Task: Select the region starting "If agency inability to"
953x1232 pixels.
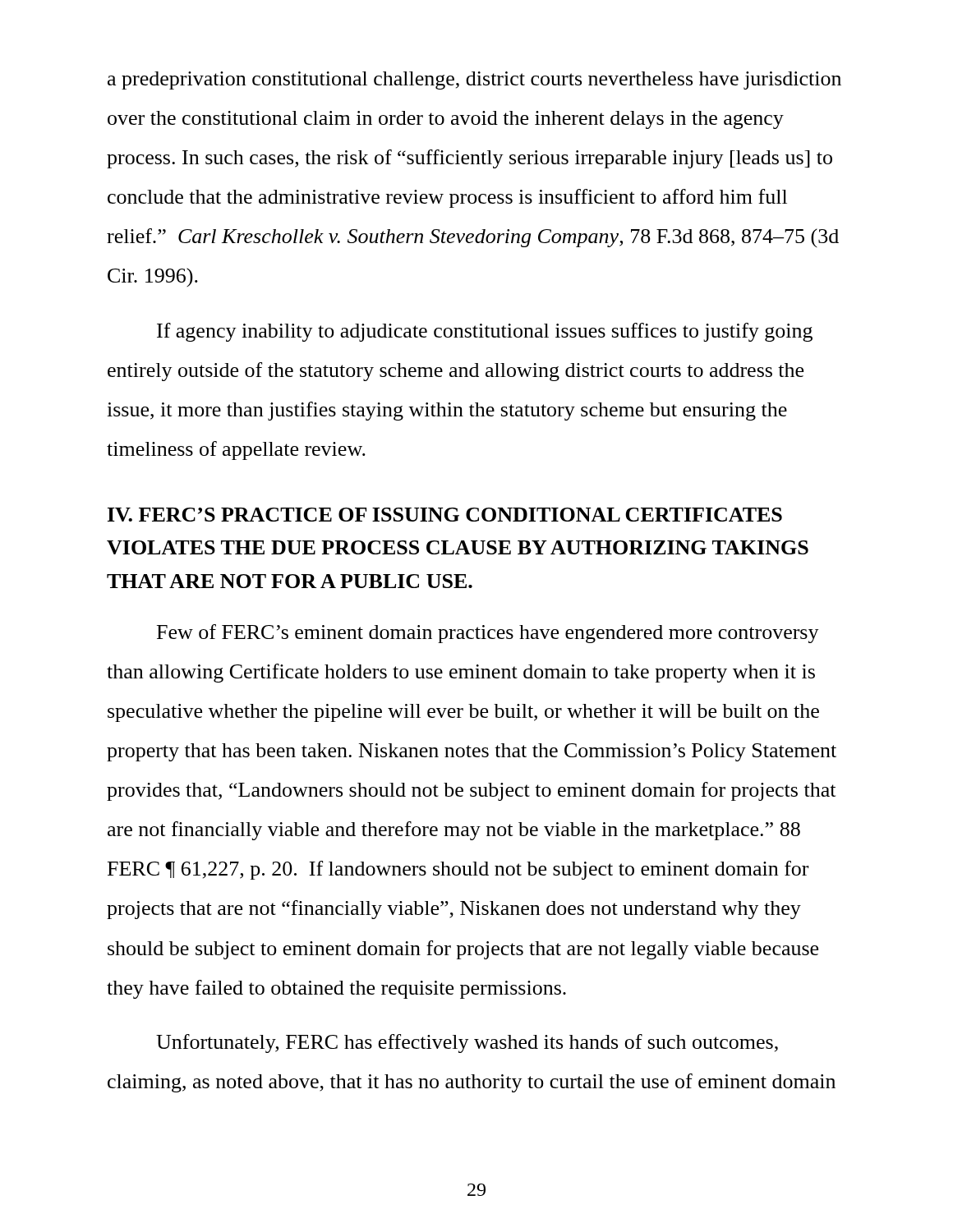Action: point(485,332)
